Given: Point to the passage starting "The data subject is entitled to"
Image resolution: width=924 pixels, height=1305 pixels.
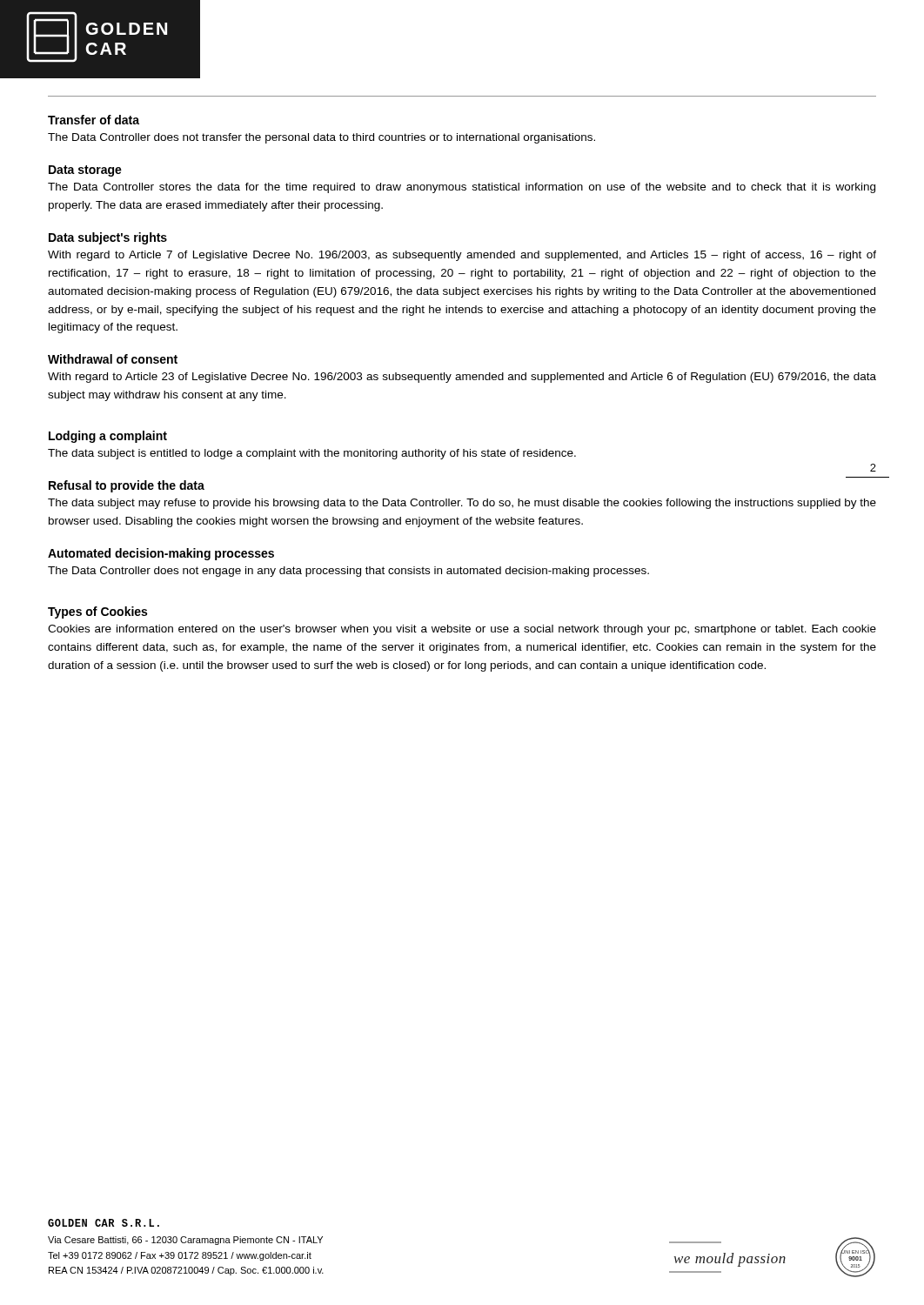Looking at the screenshot, I should [x=312, y=453].
